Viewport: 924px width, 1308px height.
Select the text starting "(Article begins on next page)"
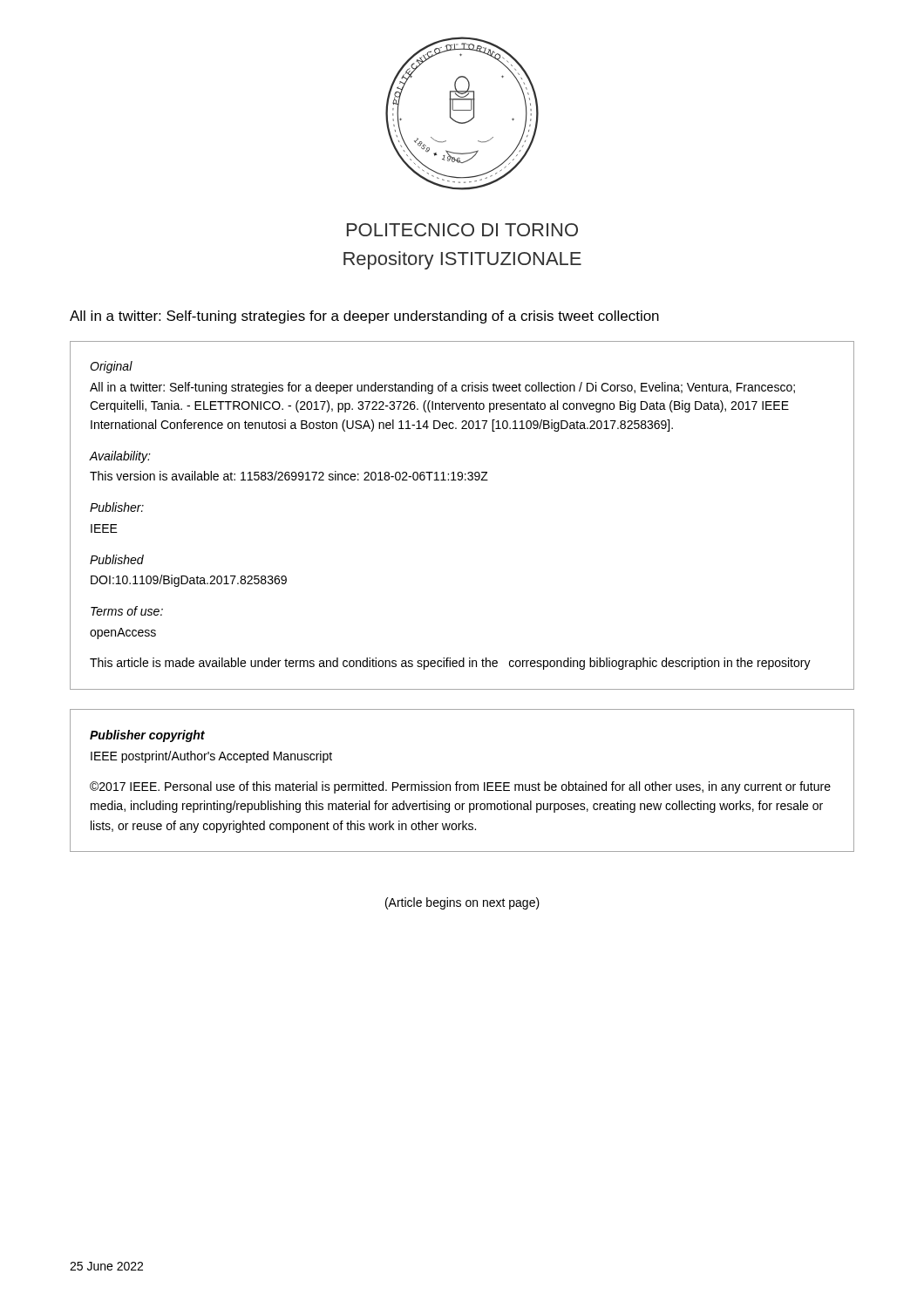pyautogui.click(x=462, y=902)
